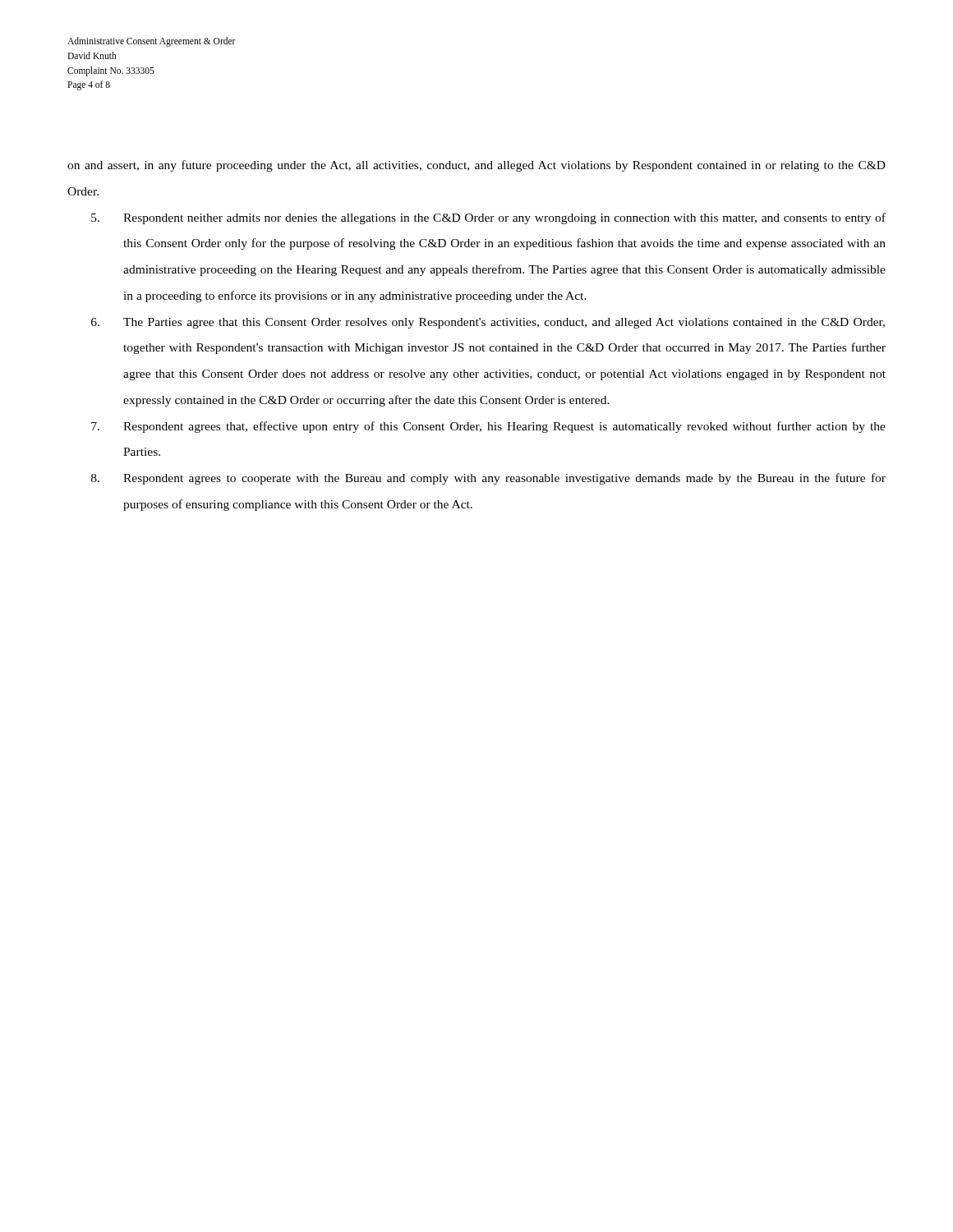Click on the element starting "Respondent agrees to cooperate with the"

[x=476, y=491]
